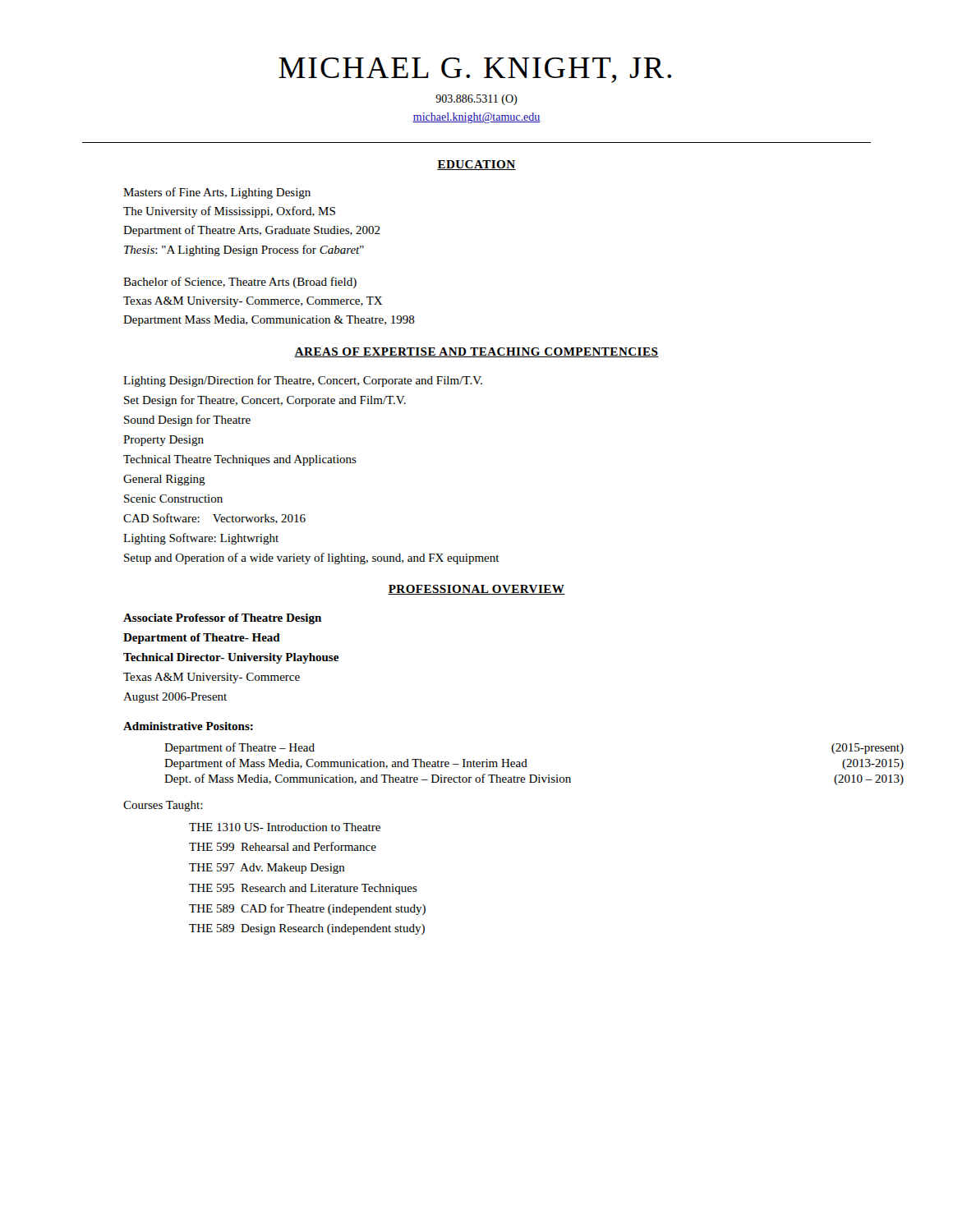This screenshot has height=1232, width=953.
Task: Point to the section header beginning "AREAS OF EXPERTISE AND"
Action: pos(476,351)
